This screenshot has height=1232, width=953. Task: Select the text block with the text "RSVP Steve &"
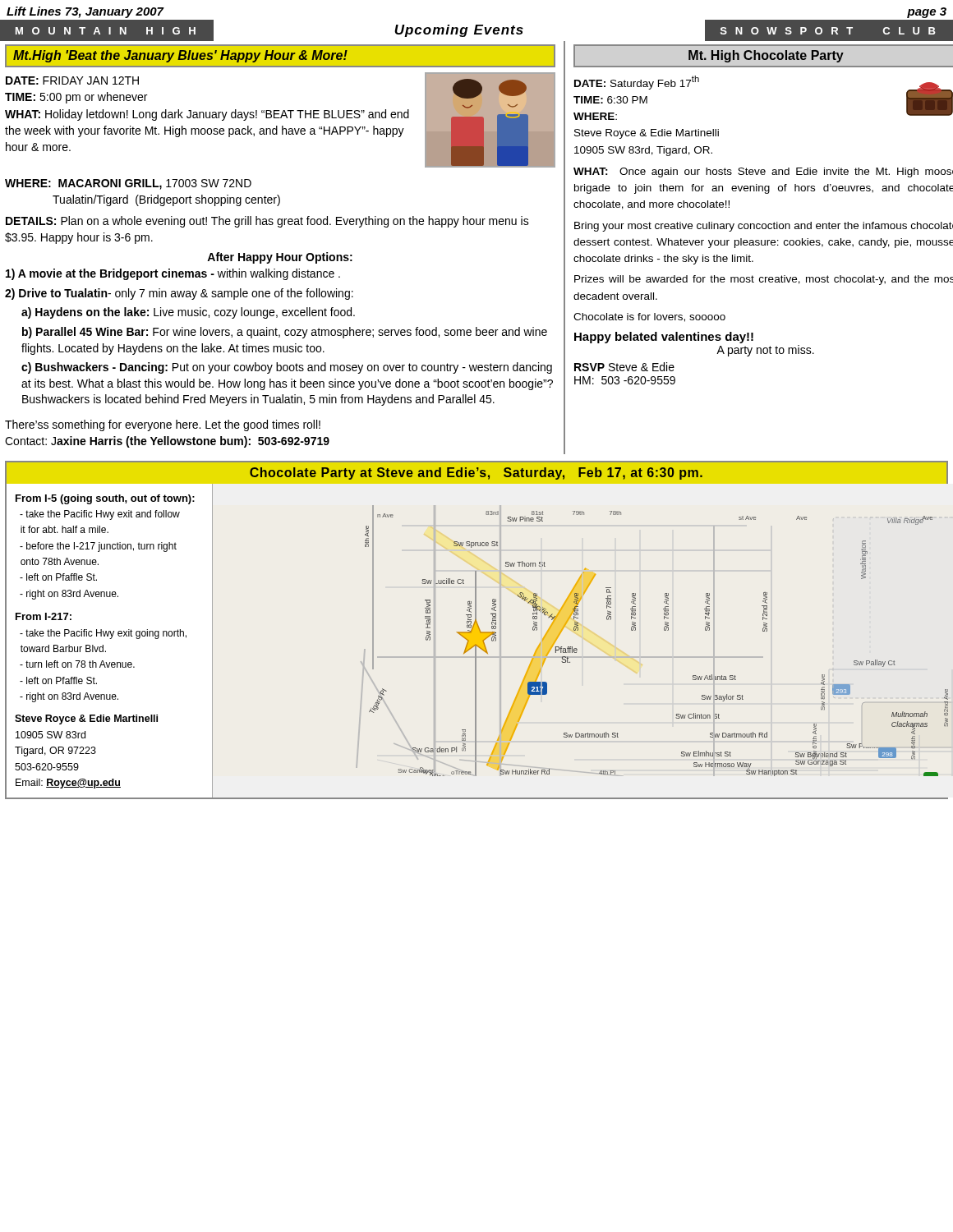625,374
